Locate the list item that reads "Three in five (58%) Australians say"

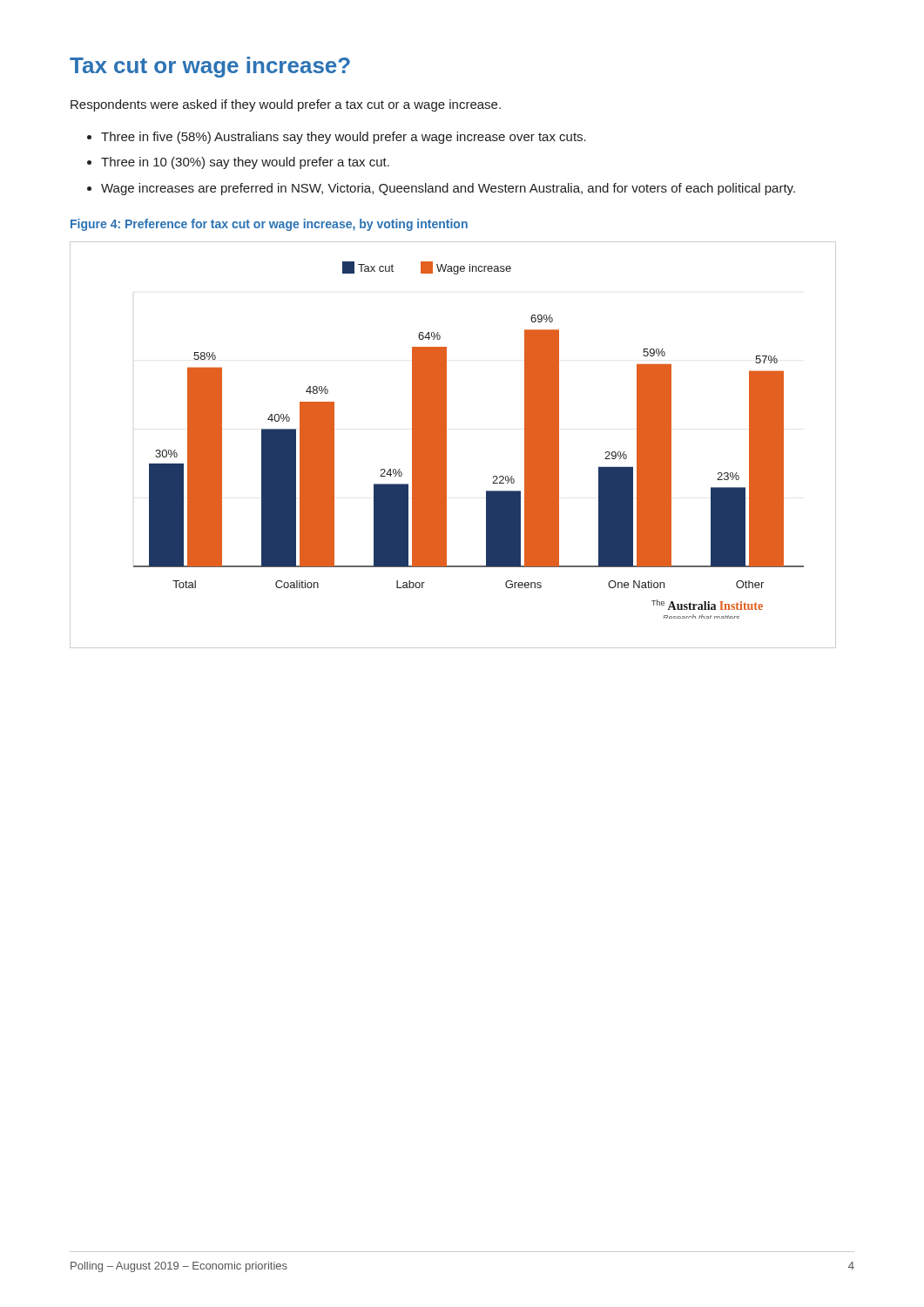[x=344, y=136]
